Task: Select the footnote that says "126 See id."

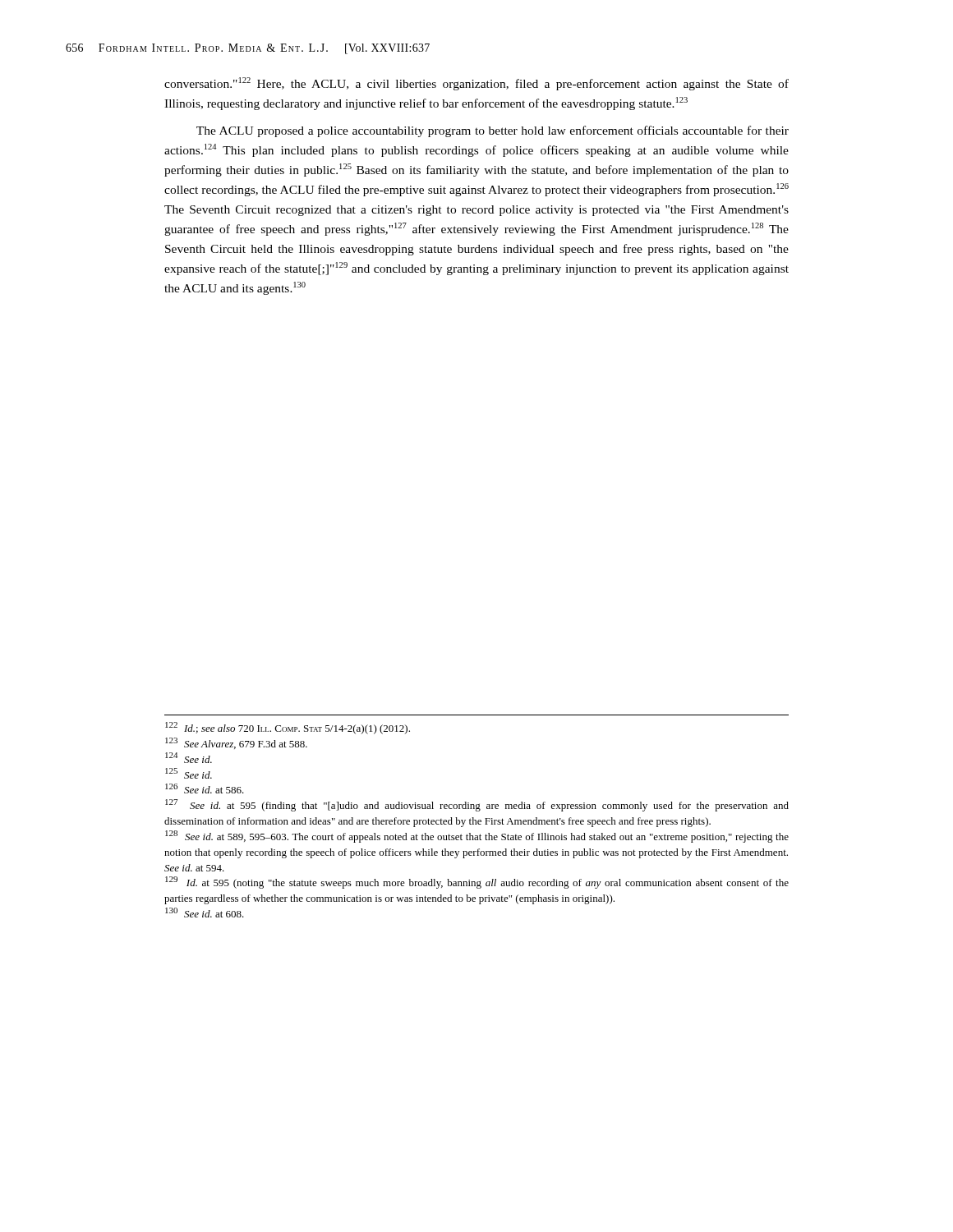Action: pos(204,790)
